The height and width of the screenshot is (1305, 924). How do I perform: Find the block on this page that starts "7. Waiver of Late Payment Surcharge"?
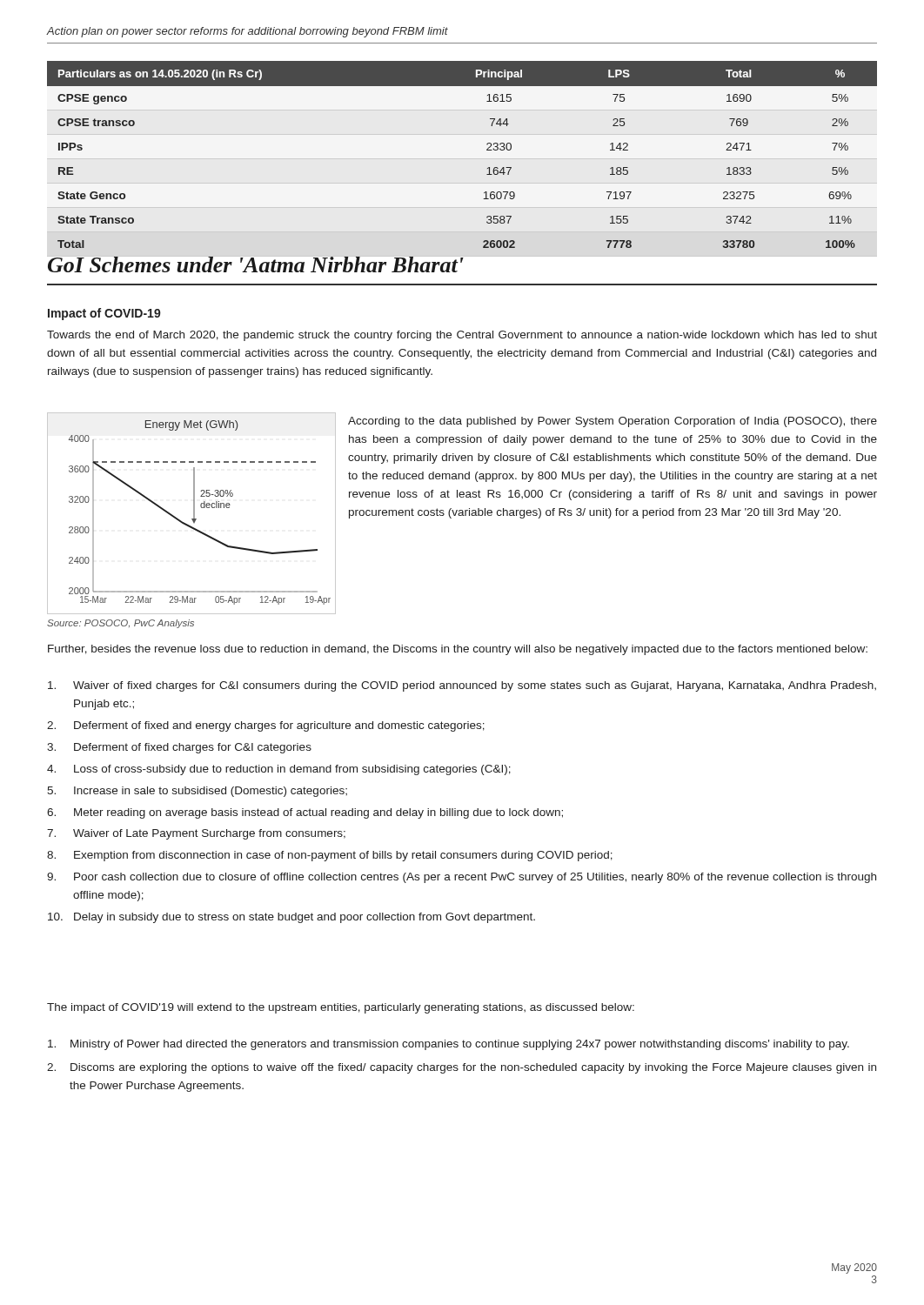tap(197, 834)
